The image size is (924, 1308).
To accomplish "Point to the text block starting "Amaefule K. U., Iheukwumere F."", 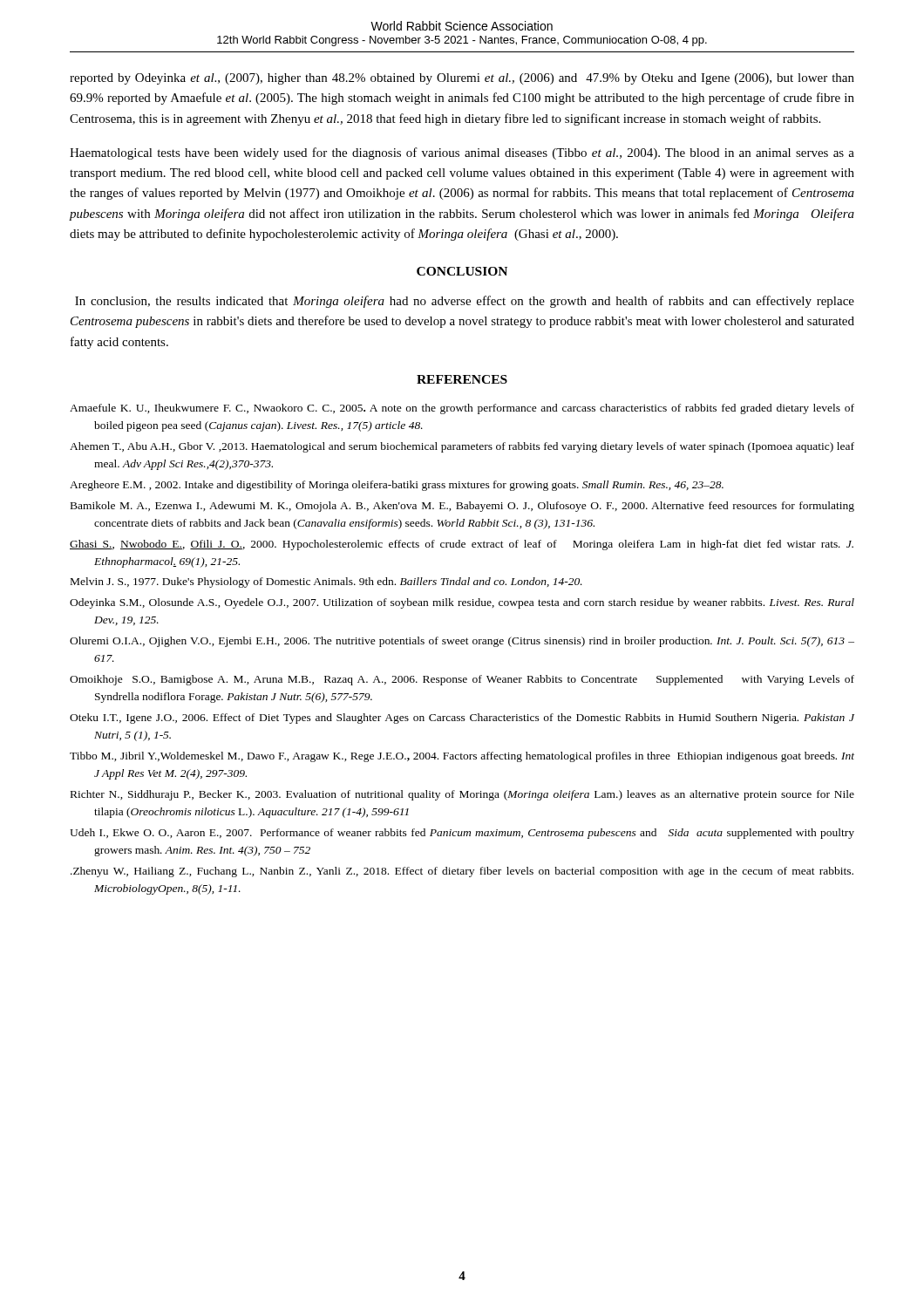I will point(462,417).
